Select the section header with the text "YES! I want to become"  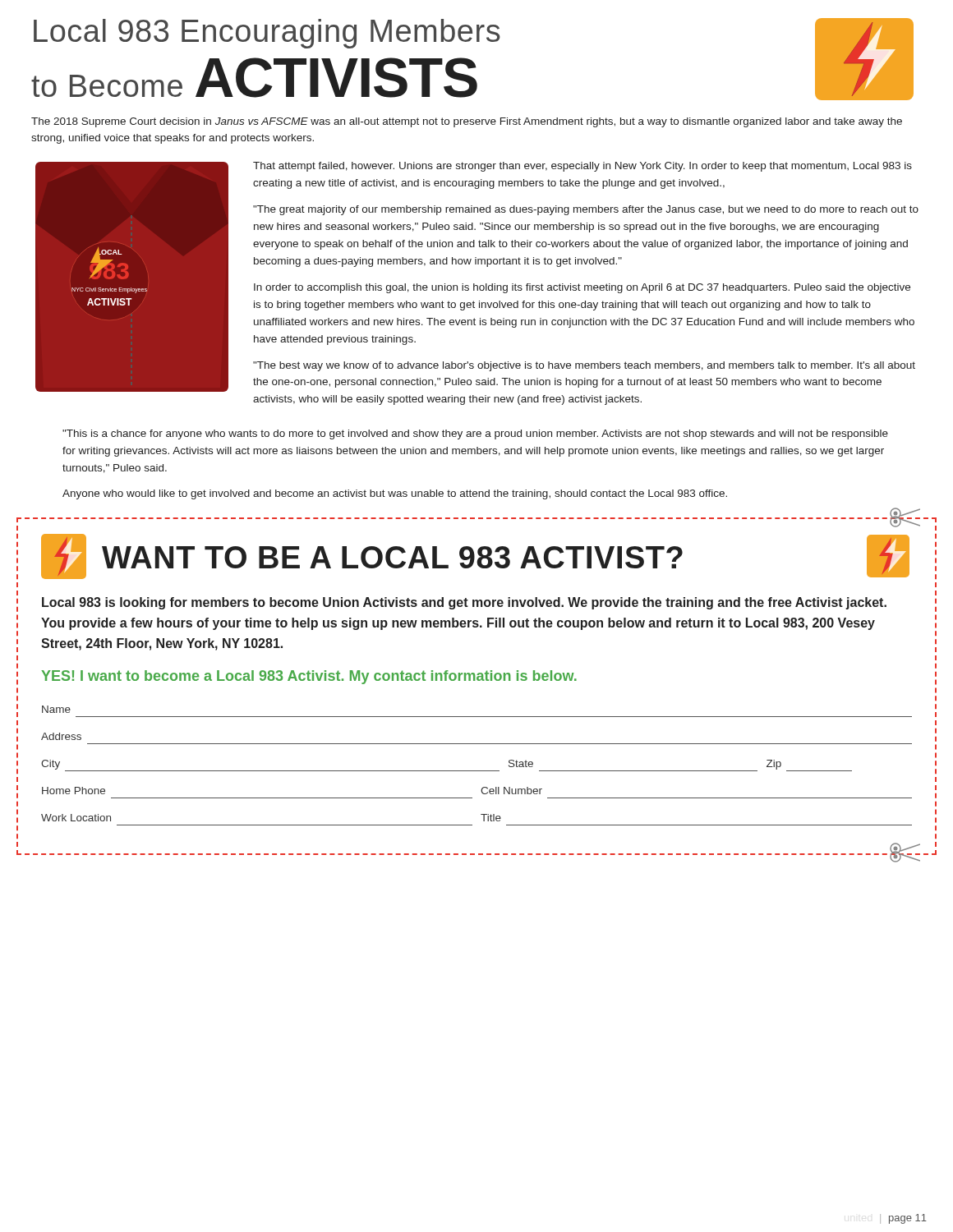tap(476, 677)
